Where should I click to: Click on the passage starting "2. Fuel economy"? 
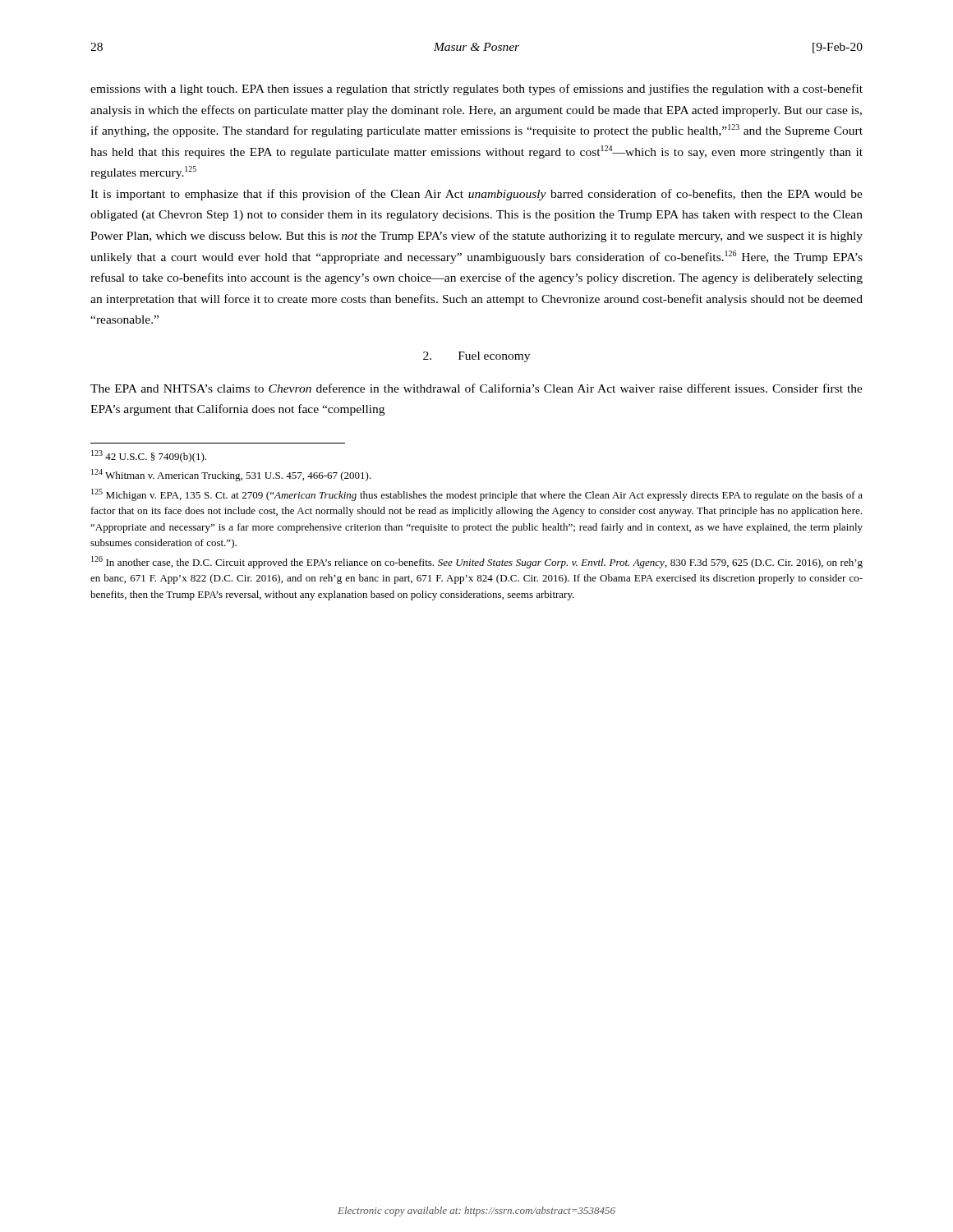[x=476, y=355]
